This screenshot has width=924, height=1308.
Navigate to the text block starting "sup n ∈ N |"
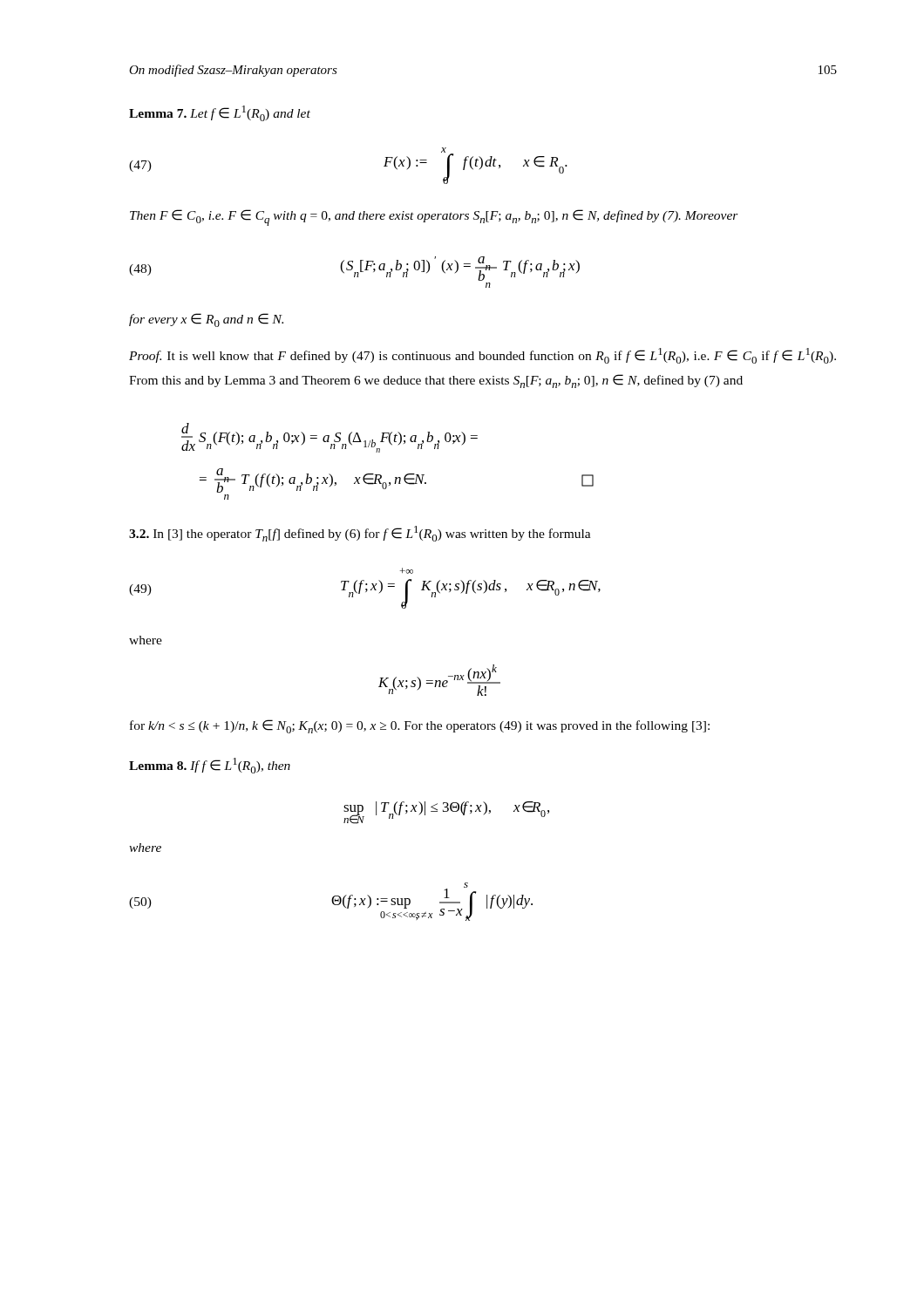point(483,806)
